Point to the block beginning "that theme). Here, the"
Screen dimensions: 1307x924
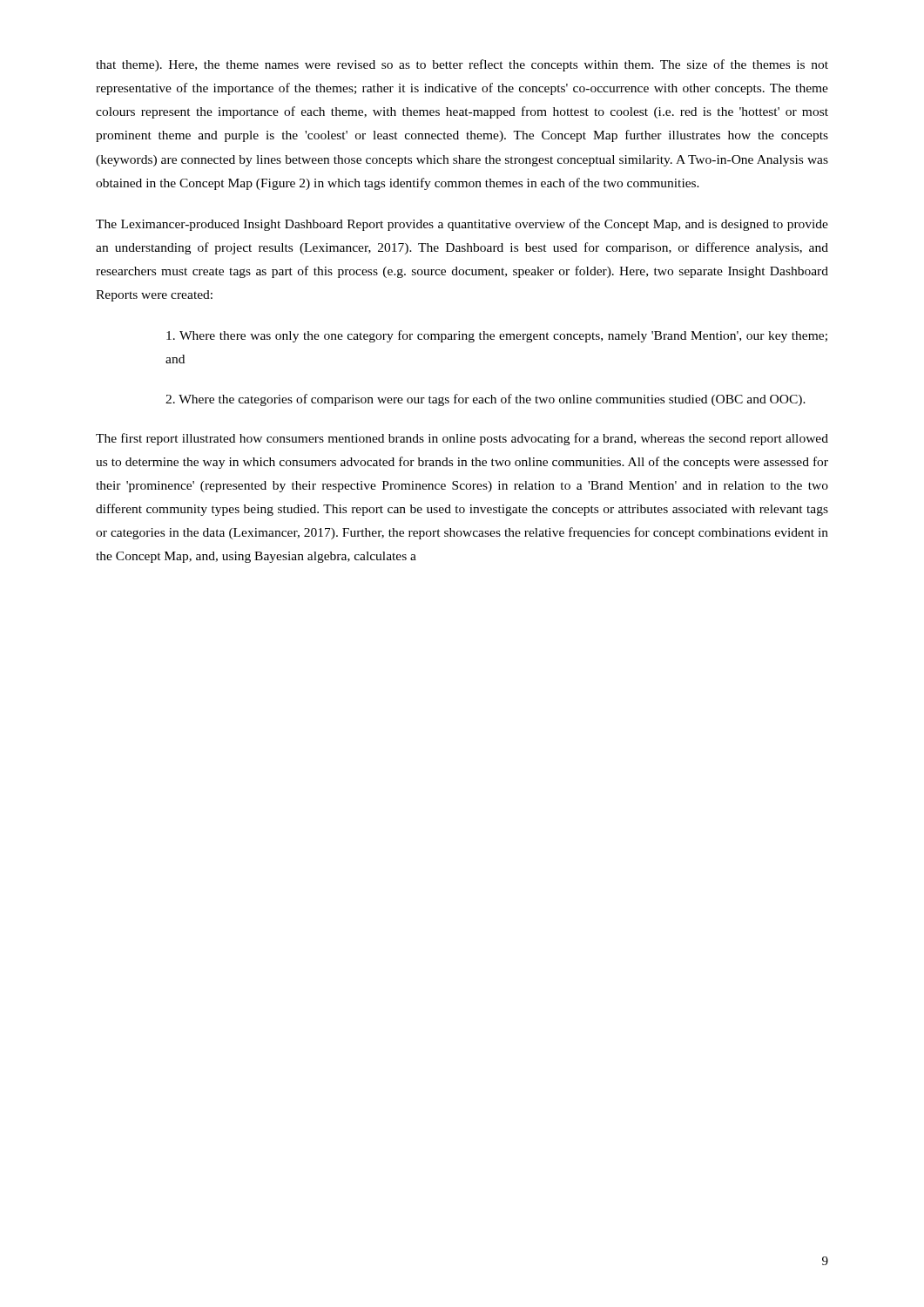[462, 123]
